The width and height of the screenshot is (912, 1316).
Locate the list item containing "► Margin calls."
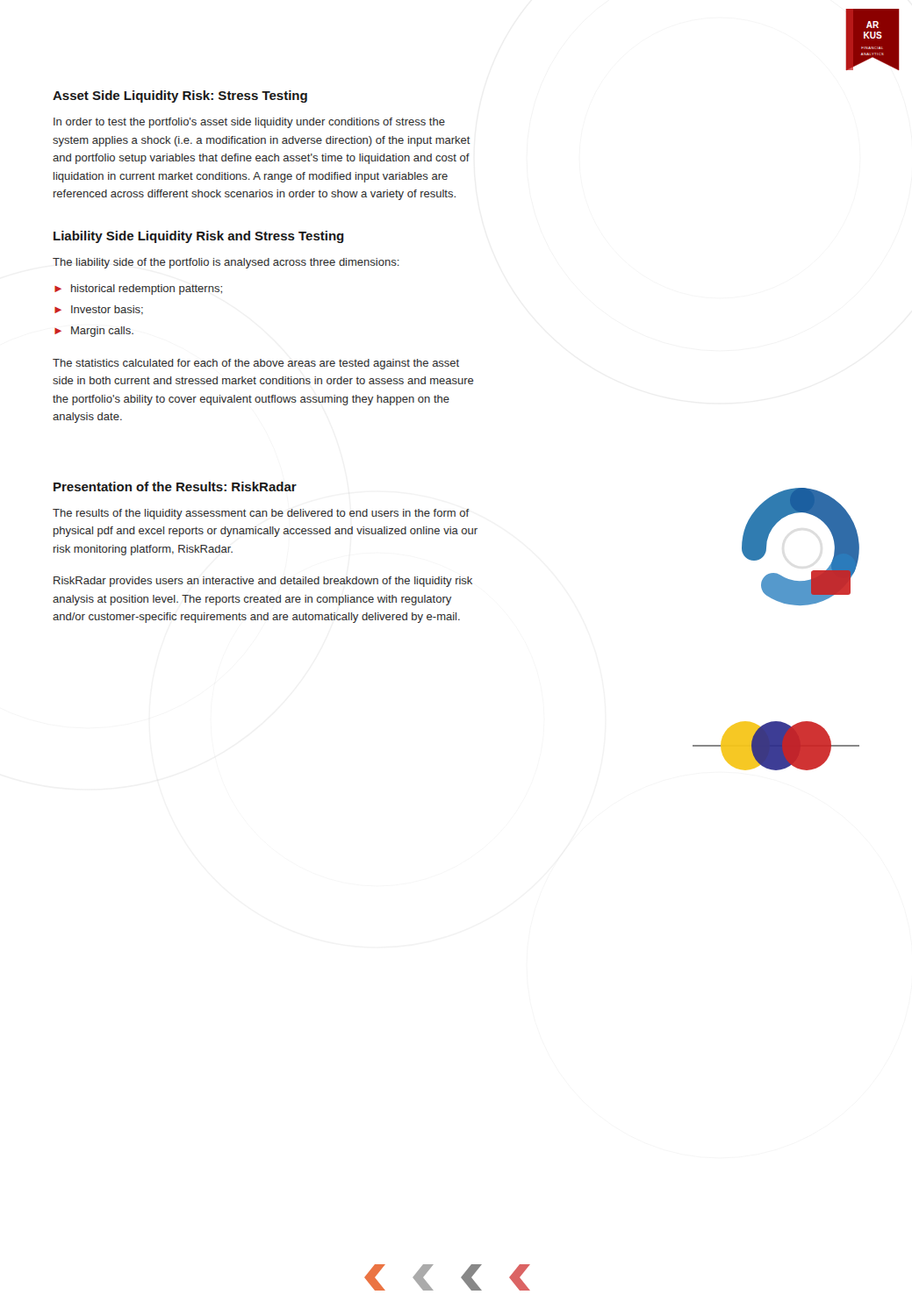tap(93, 331)
